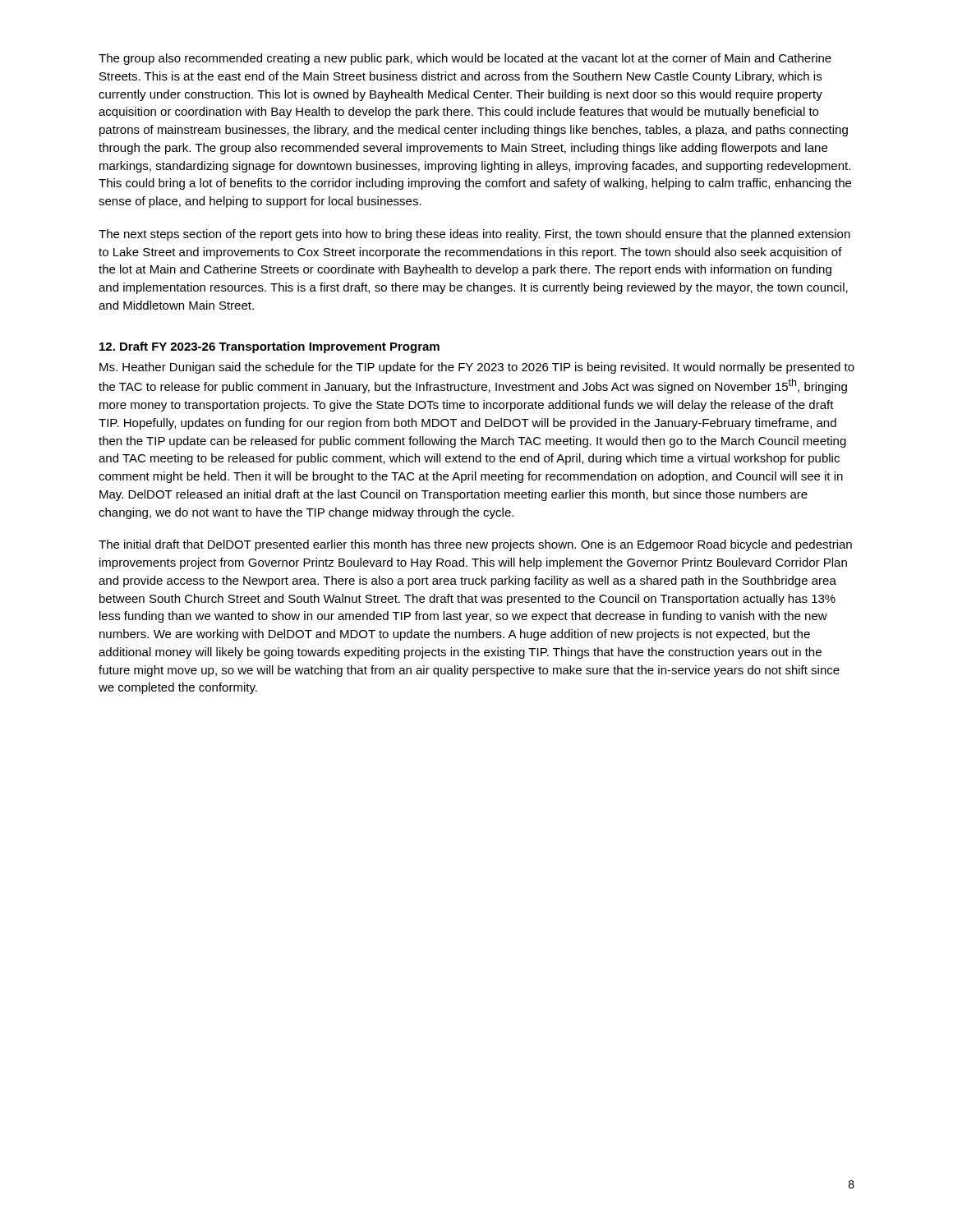This screenshot has height=1232, width=953.
Task: Select the section header that says "12. Draft FY 2023-26 Transportation Improvement"
Action: 269,346
